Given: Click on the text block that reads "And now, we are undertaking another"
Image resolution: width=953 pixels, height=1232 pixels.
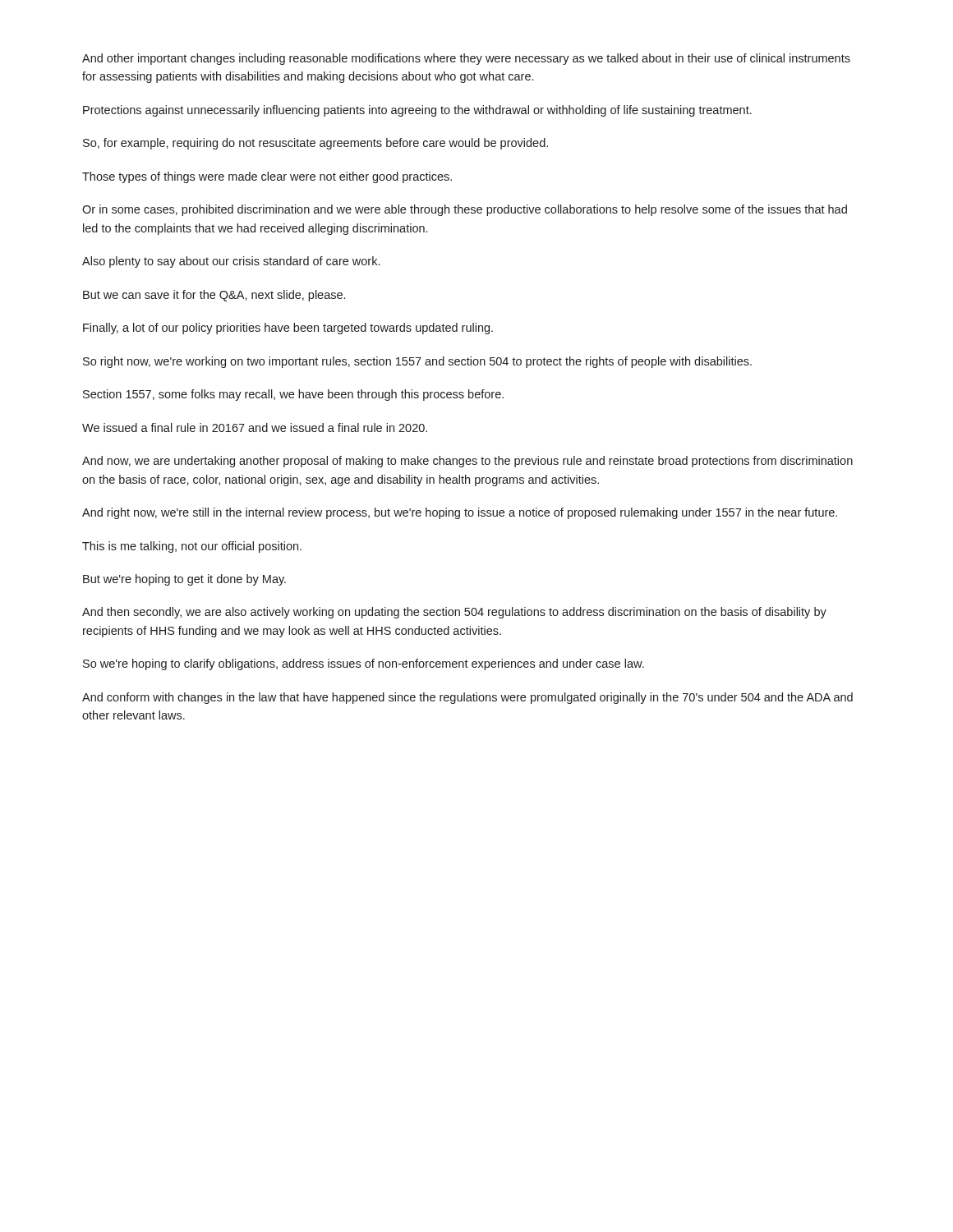Looking at the screenshot, I should tap(468, 470).
